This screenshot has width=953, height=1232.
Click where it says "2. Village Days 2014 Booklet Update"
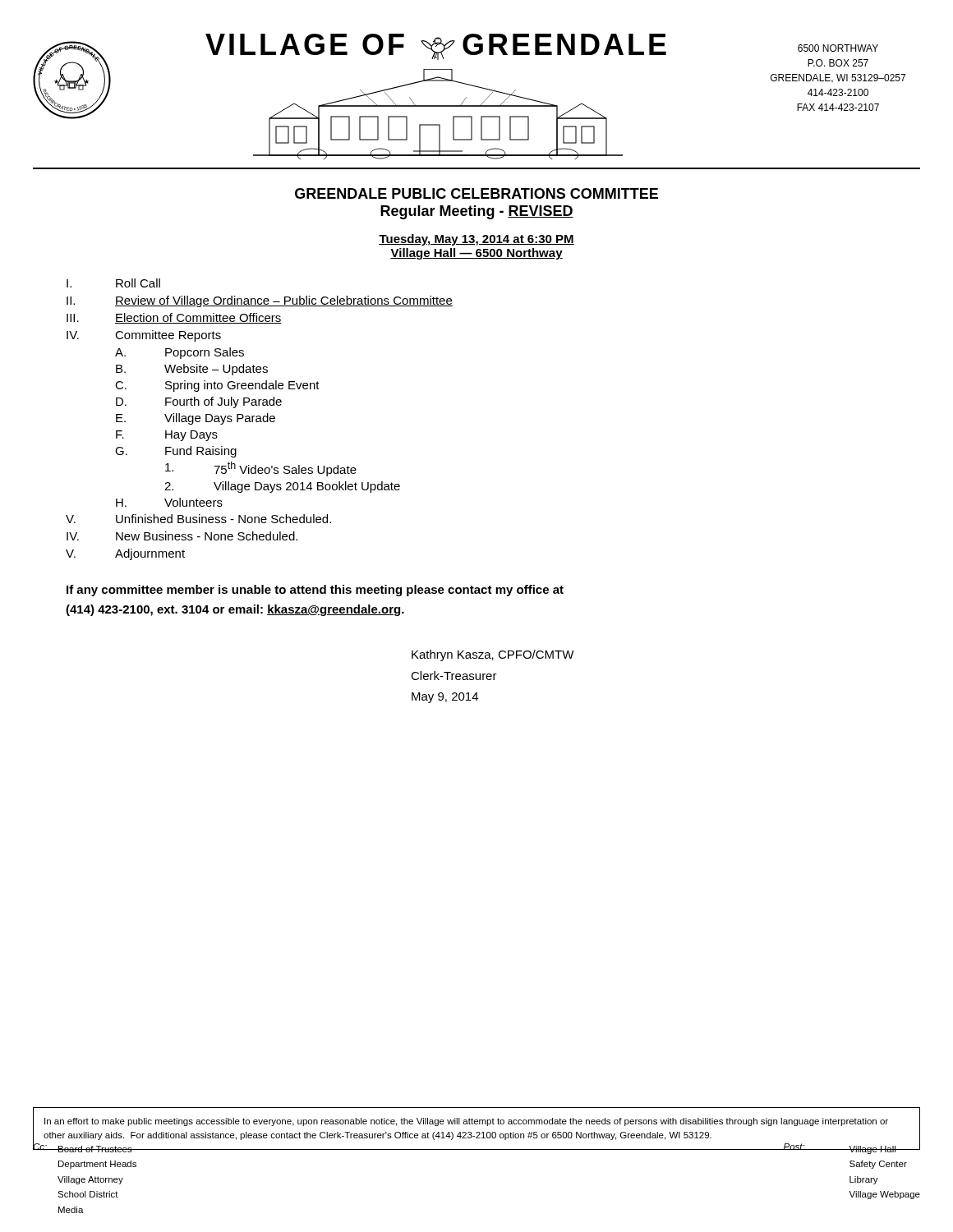pos(282,486)
